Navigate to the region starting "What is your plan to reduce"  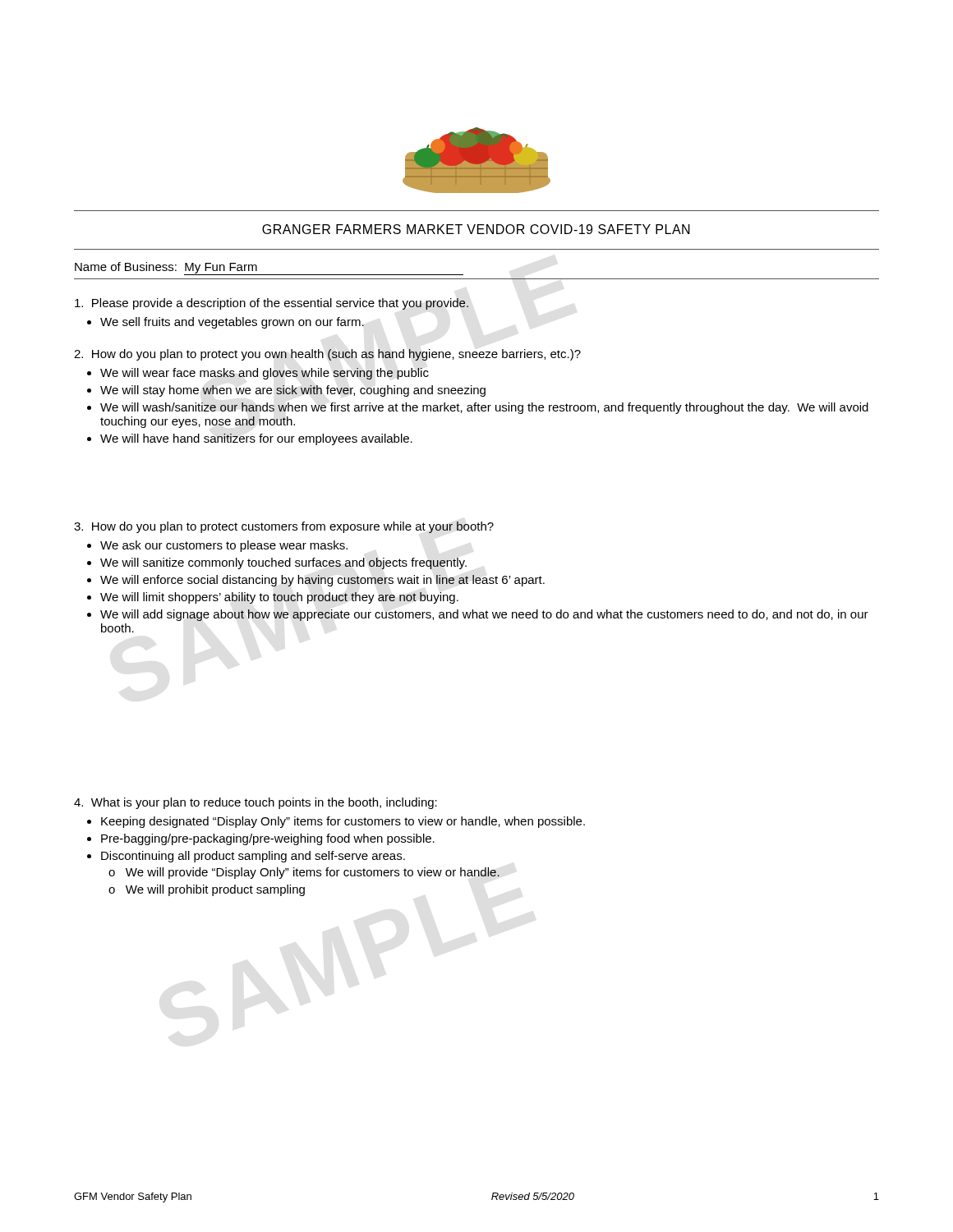click(x=256, y=802)
